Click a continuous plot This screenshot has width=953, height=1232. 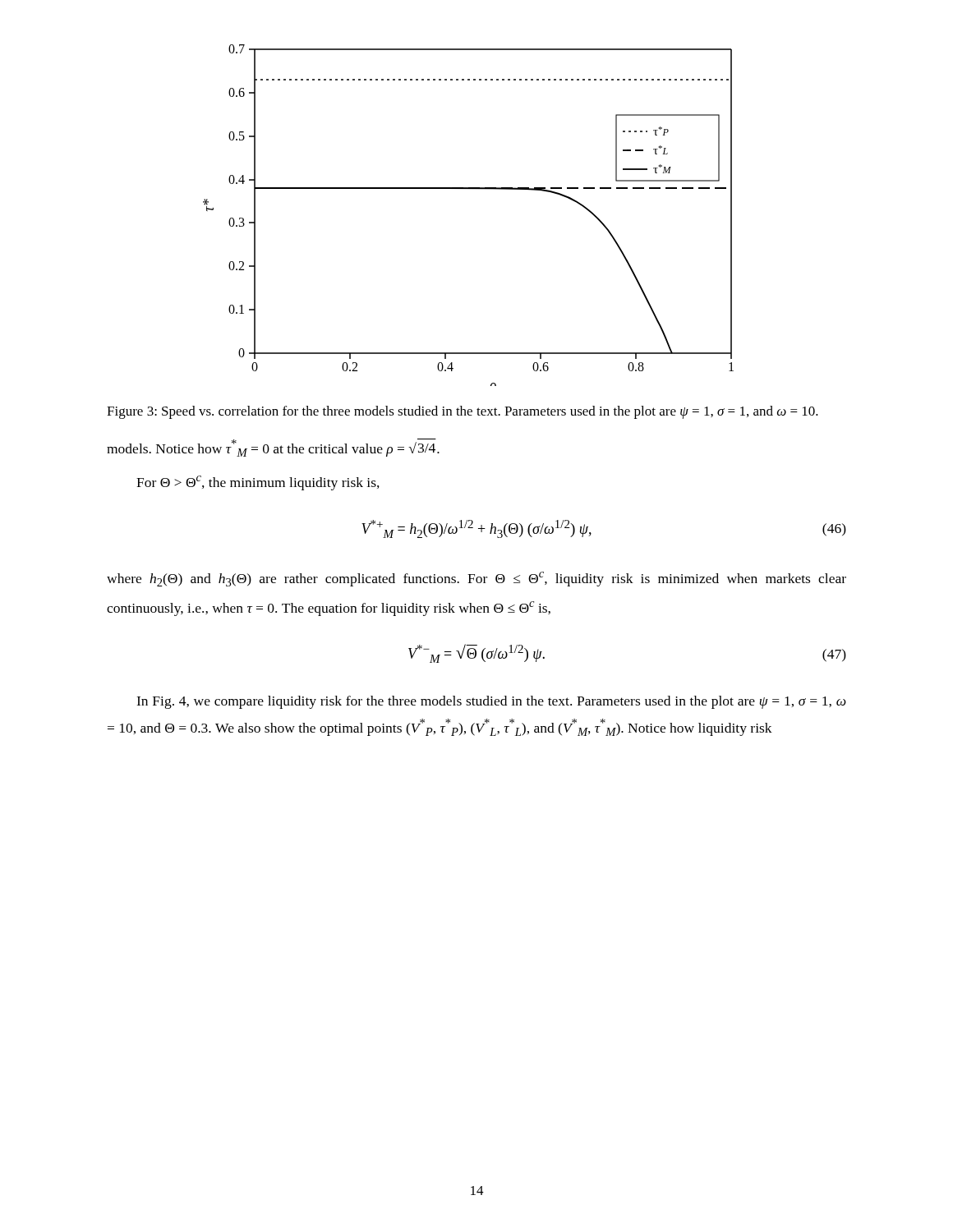coord(476,209)
